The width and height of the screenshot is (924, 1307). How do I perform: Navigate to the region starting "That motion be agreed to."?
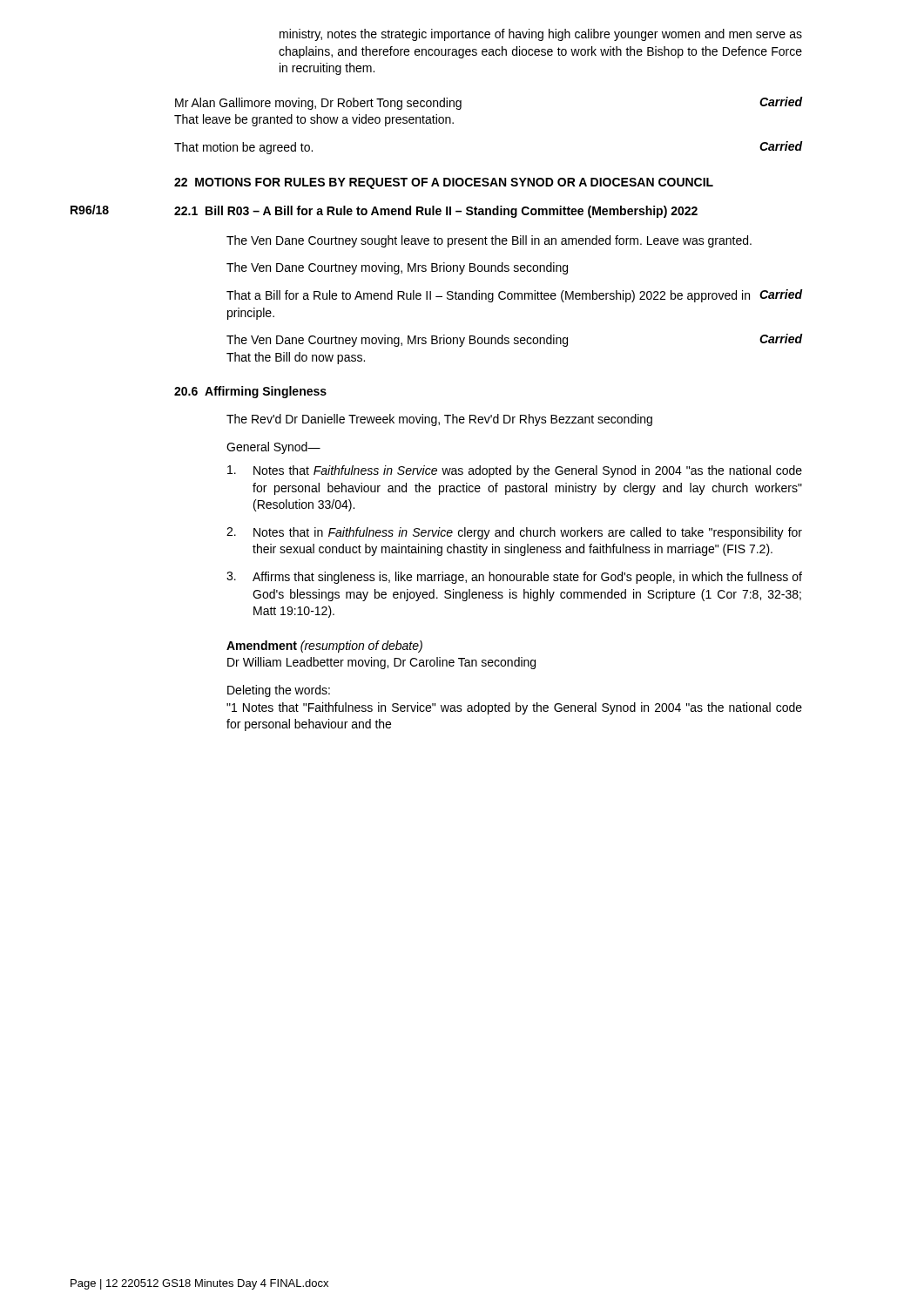pyautogui.click(x=243, y=148)
